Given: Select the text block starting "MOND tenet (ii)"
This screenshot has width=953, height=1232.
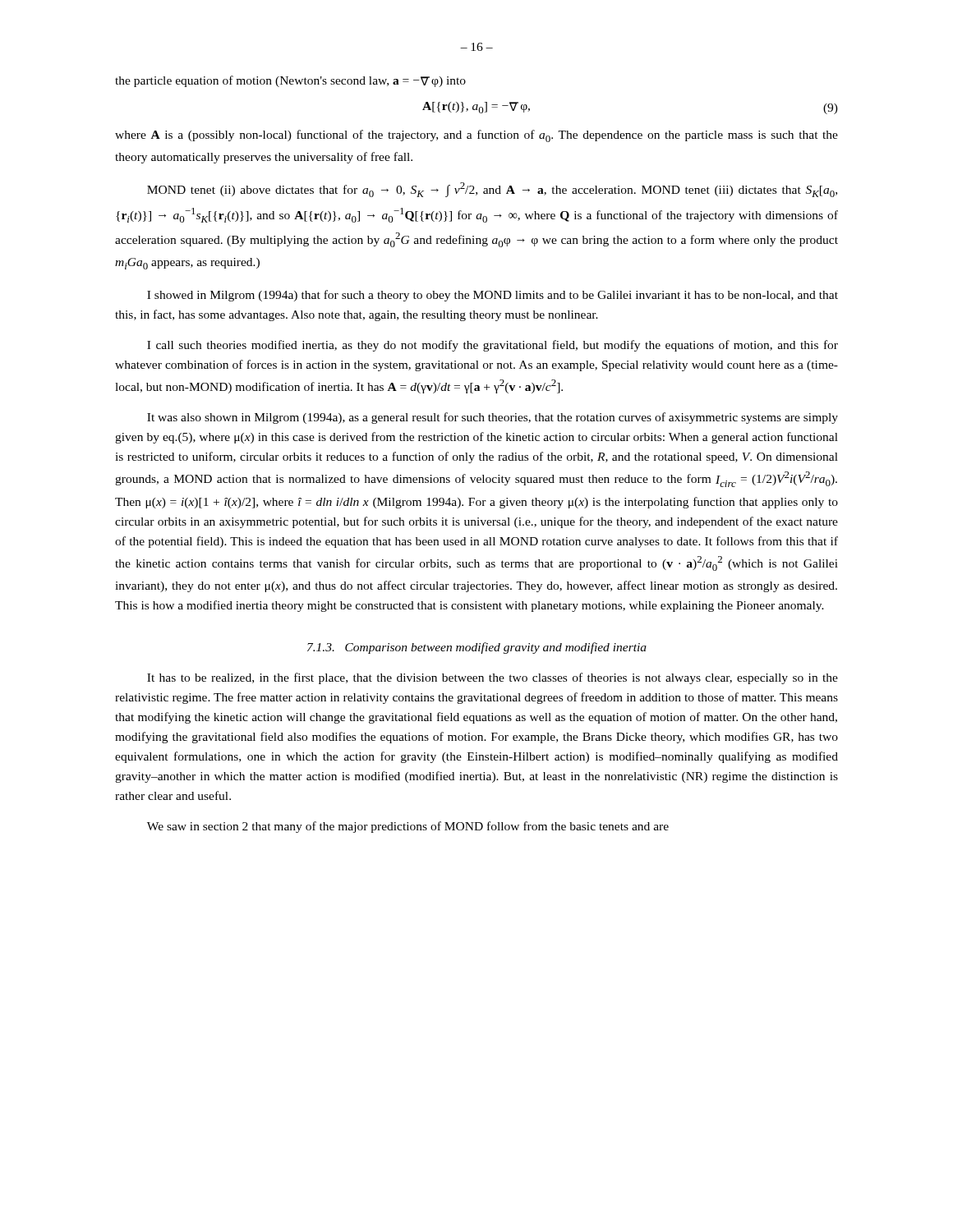Looking at the screenshot, I should [476, 226].
